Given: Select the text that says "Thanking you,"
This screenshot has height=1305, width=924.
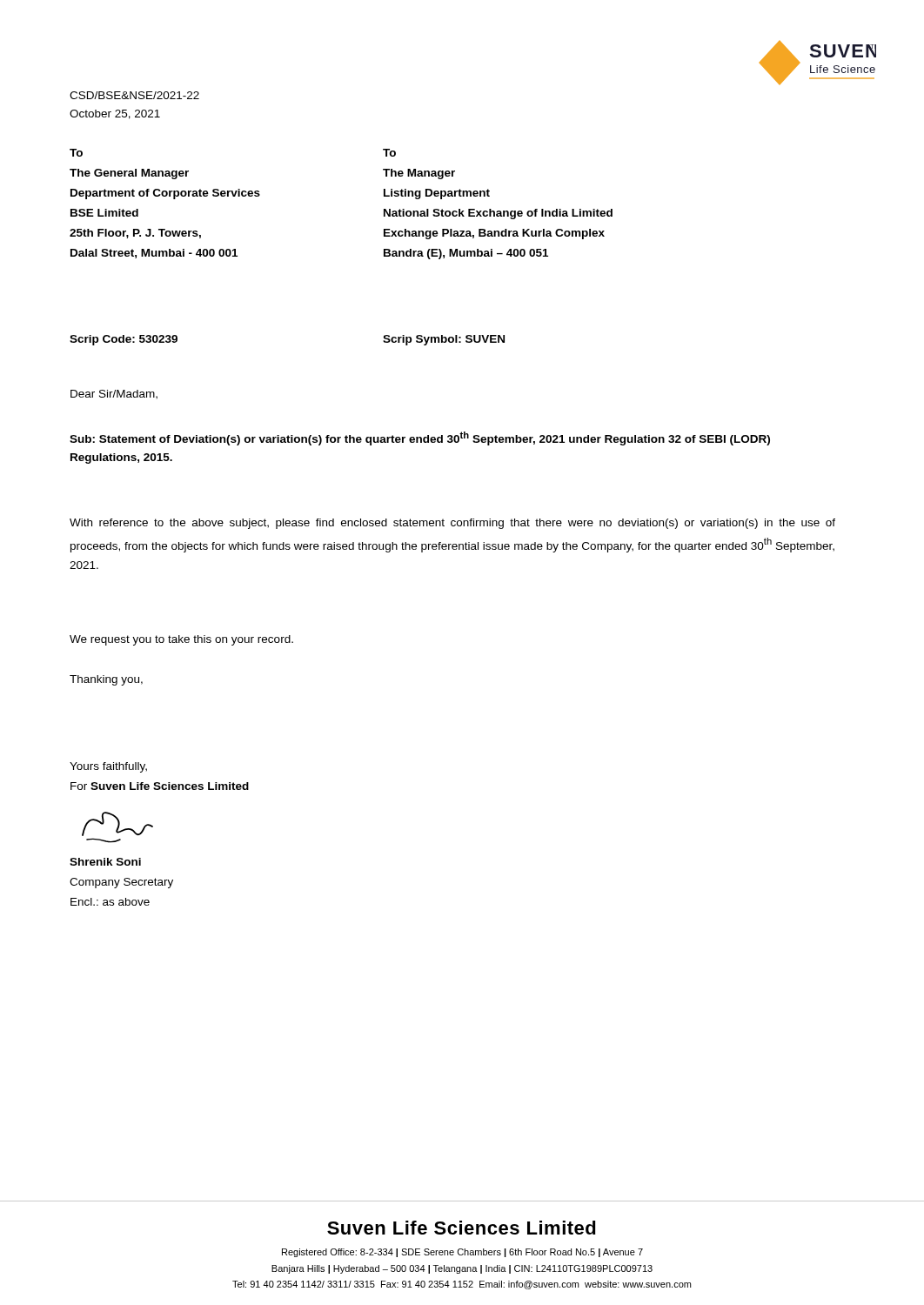Looking at the screenshot, I should point(106,679).
